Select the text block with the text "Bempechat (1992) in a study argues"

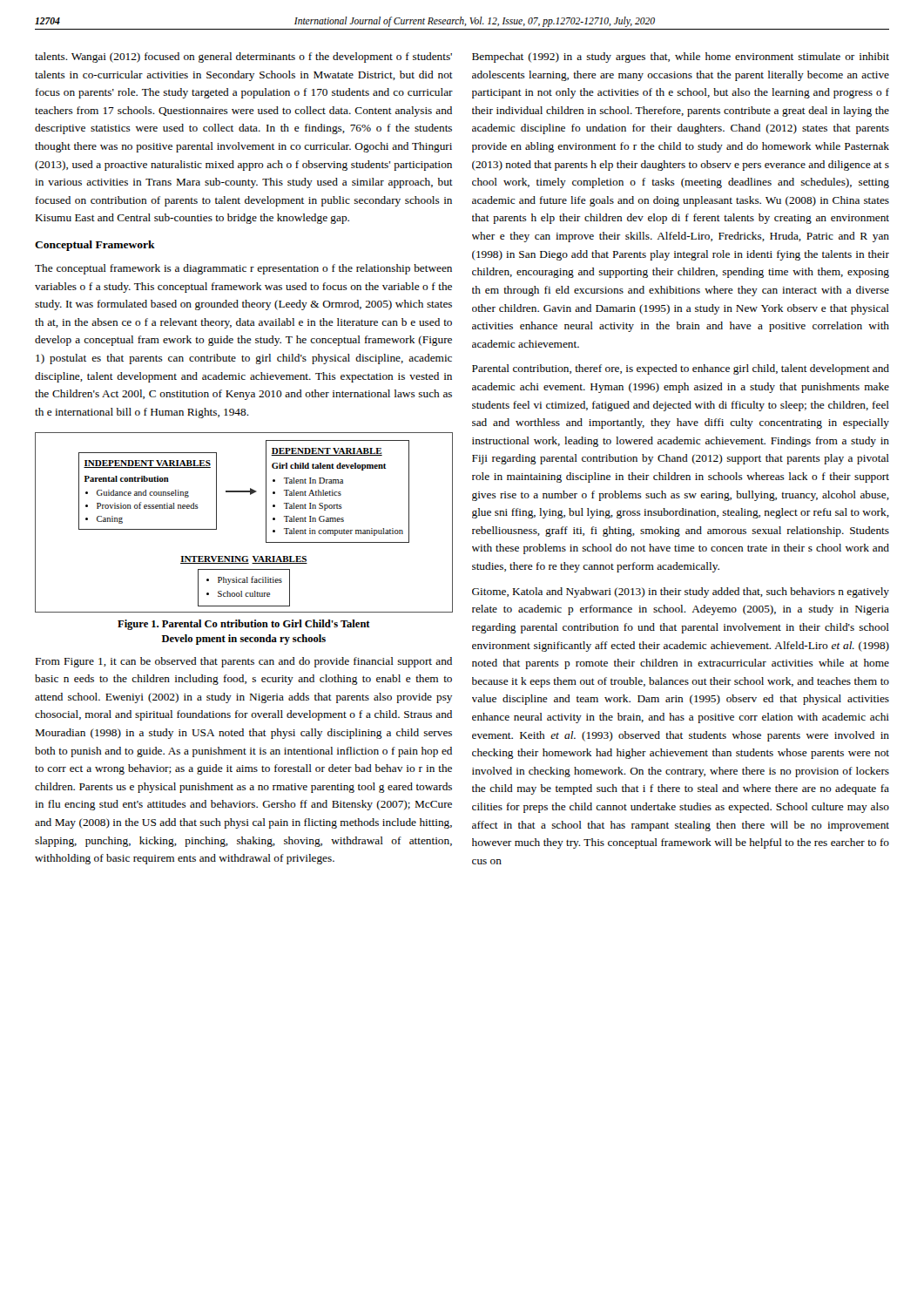point(680,459)
